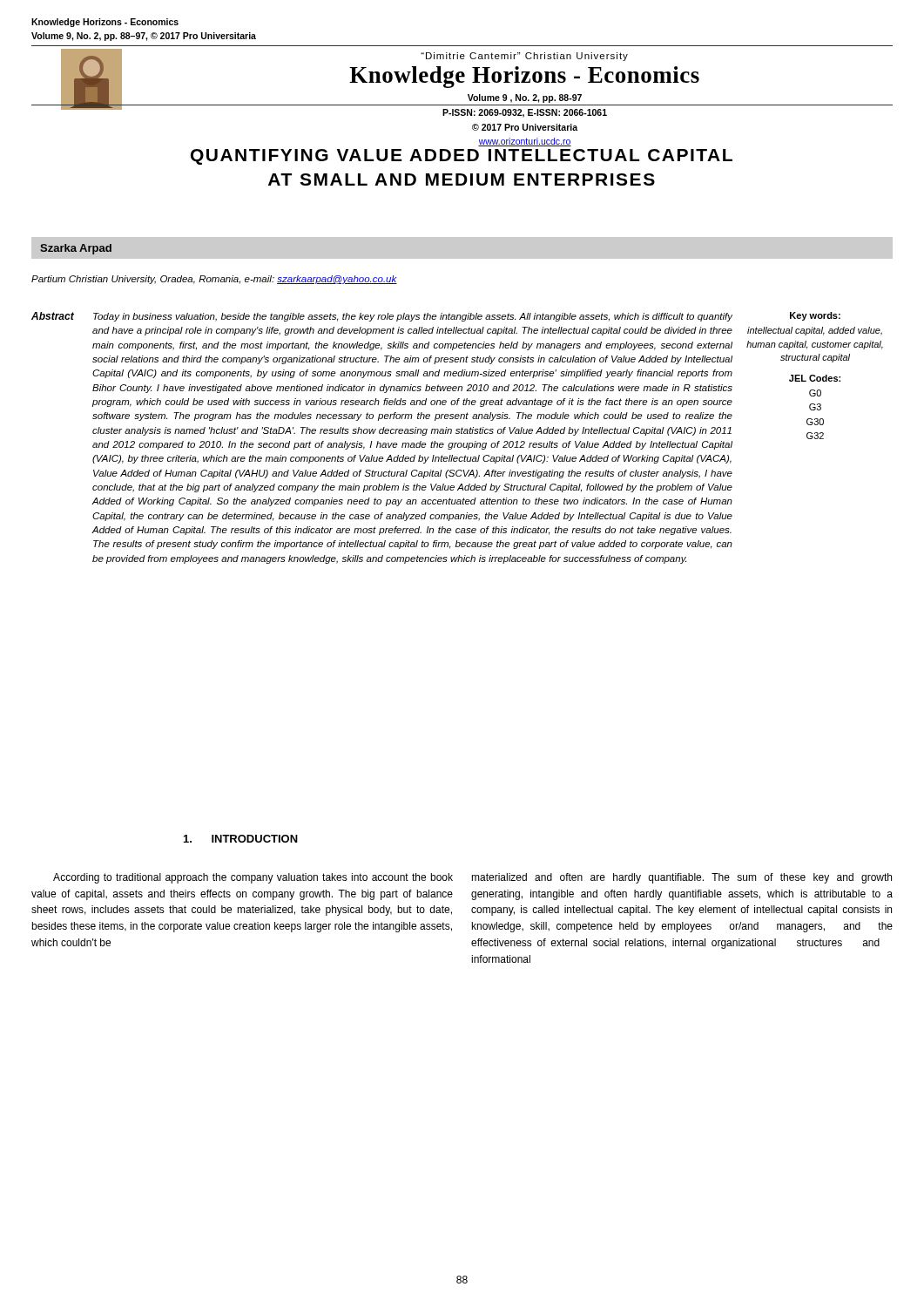The height and width of the screenshot is (1307, 924).
Task: Find "Szarka Arpad" on this page
Action: pyautogui.click(x=76, y=248)
